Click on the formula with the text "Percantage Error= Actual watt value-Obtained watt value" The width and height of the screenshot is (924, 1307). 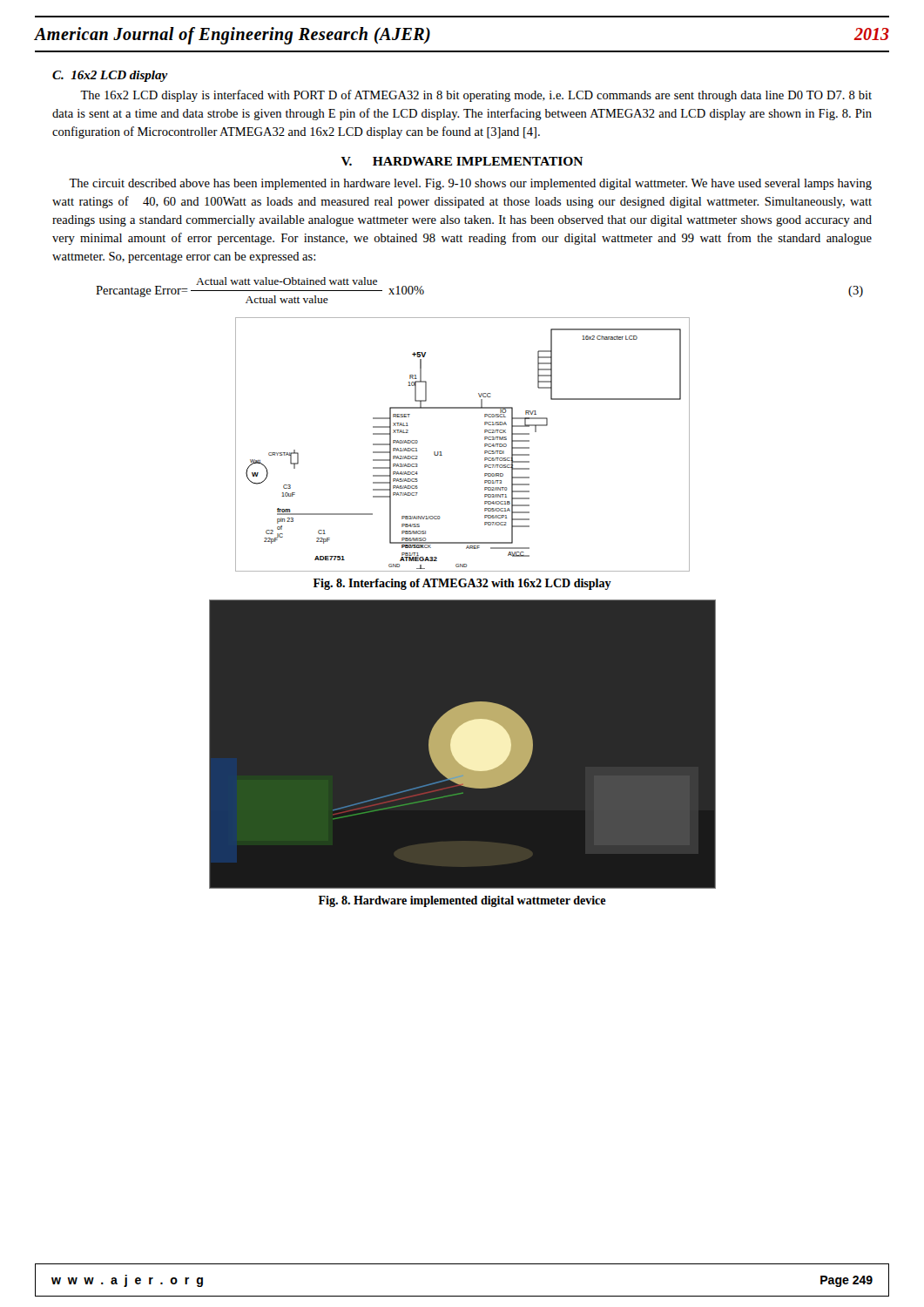[286, 291]
